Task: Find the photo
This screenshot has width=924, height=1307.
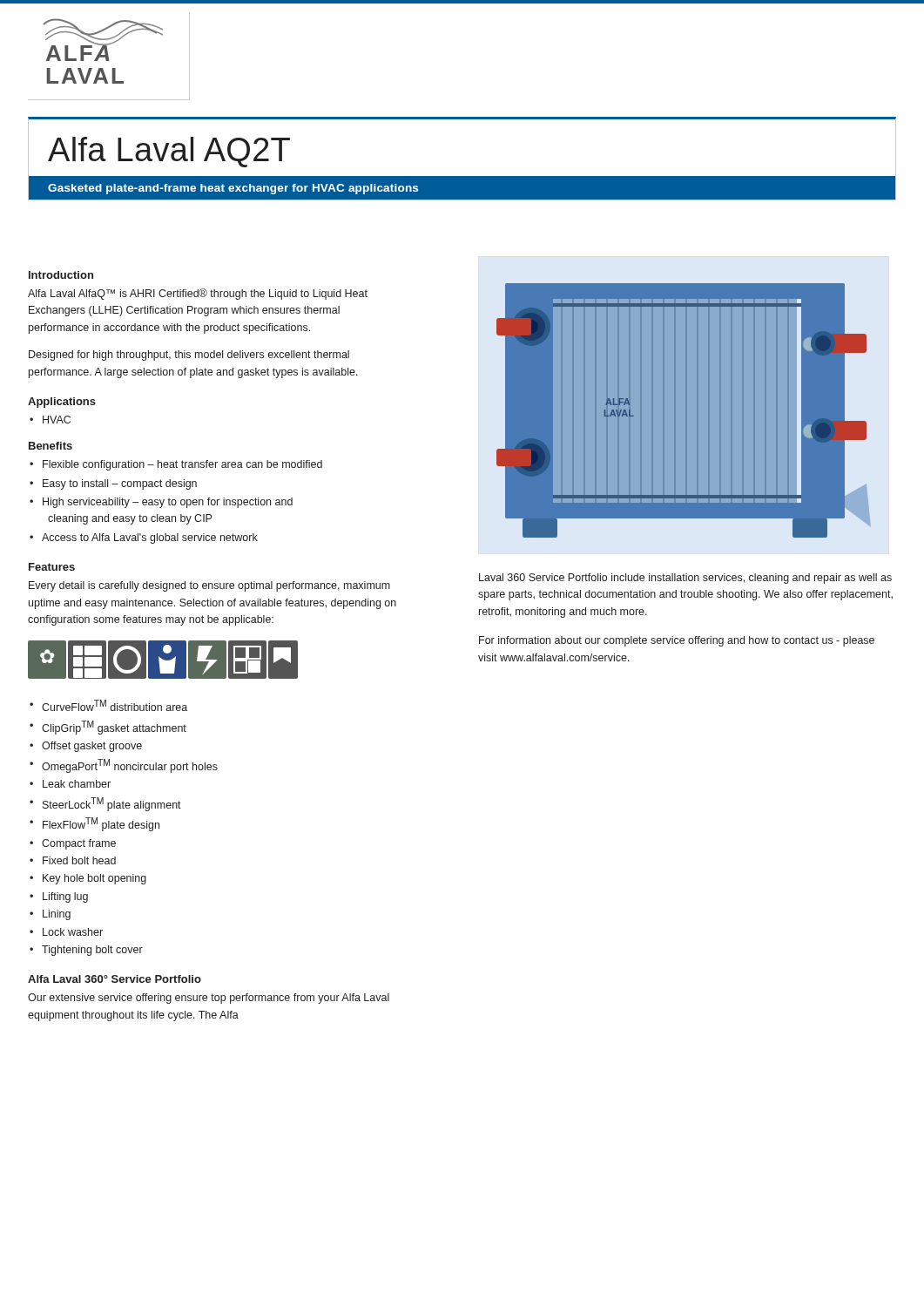Action: pos(684,405)
